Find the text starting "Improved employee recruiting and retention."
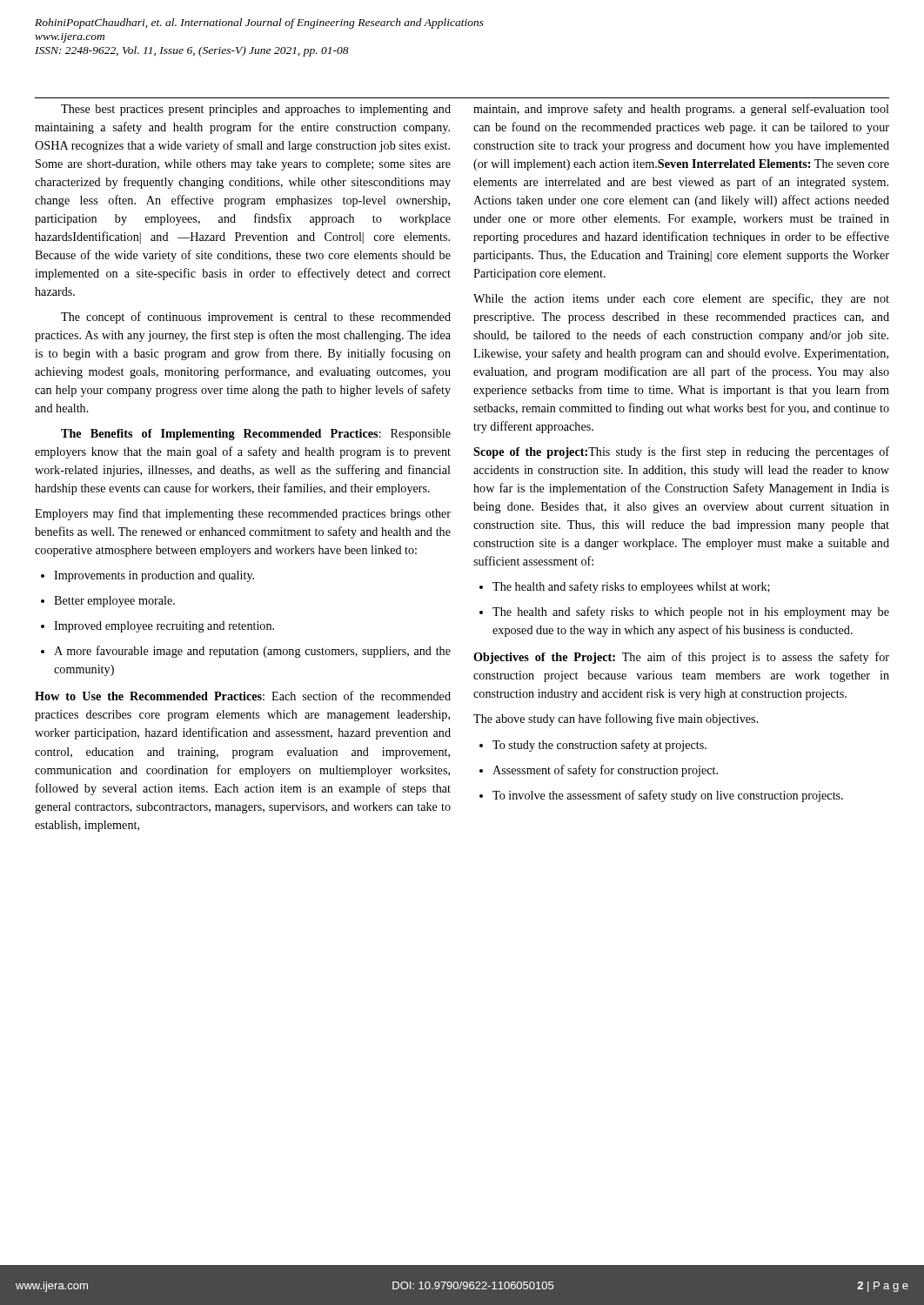924x1305 pixels. tap(243, 626)
